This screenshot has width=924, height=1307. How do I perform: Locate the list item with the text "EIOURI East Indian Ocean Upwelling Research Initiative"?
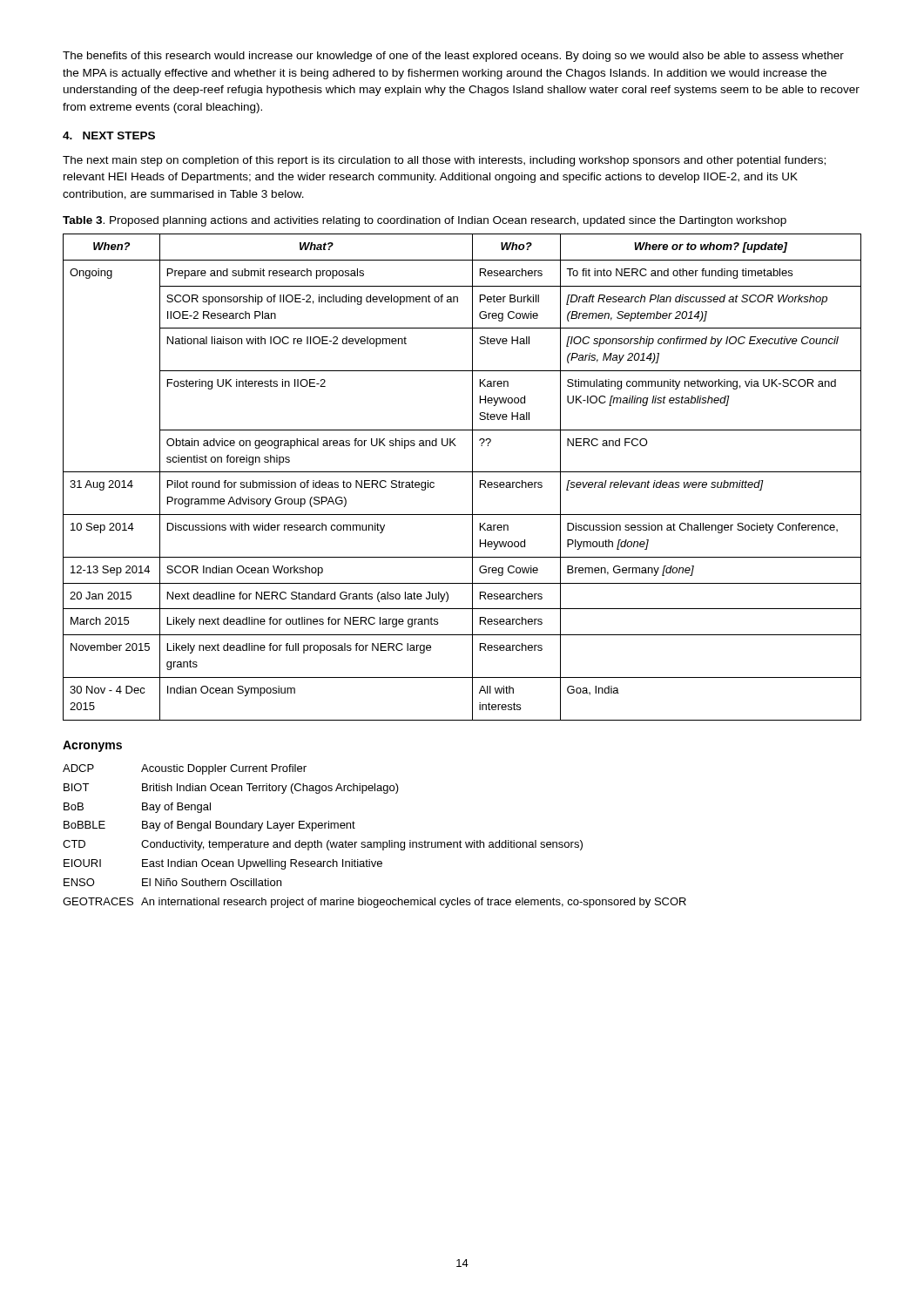(223, 864)
